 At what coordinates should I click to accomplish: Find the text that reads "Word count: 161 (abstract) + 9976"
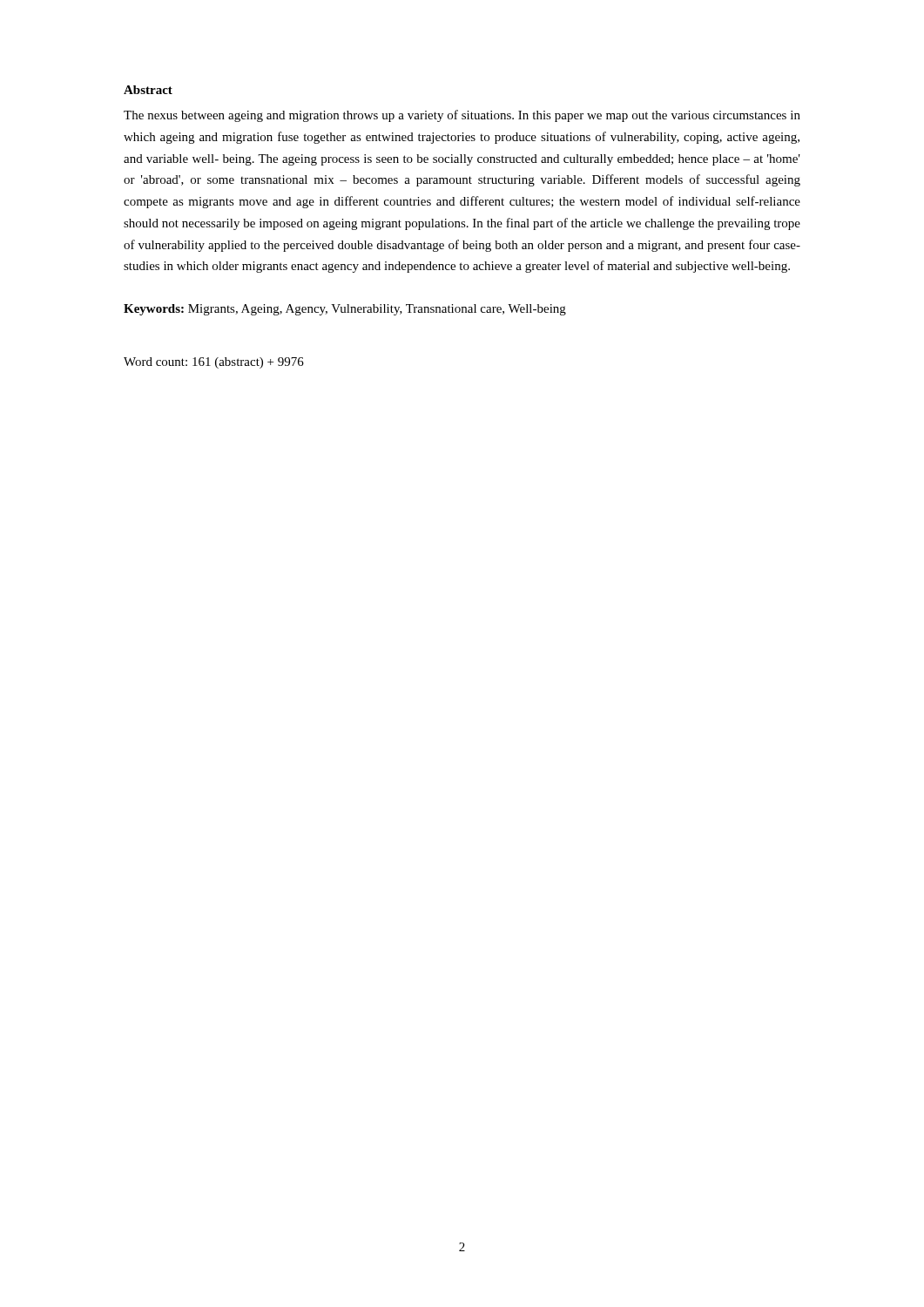click(214, 361)
